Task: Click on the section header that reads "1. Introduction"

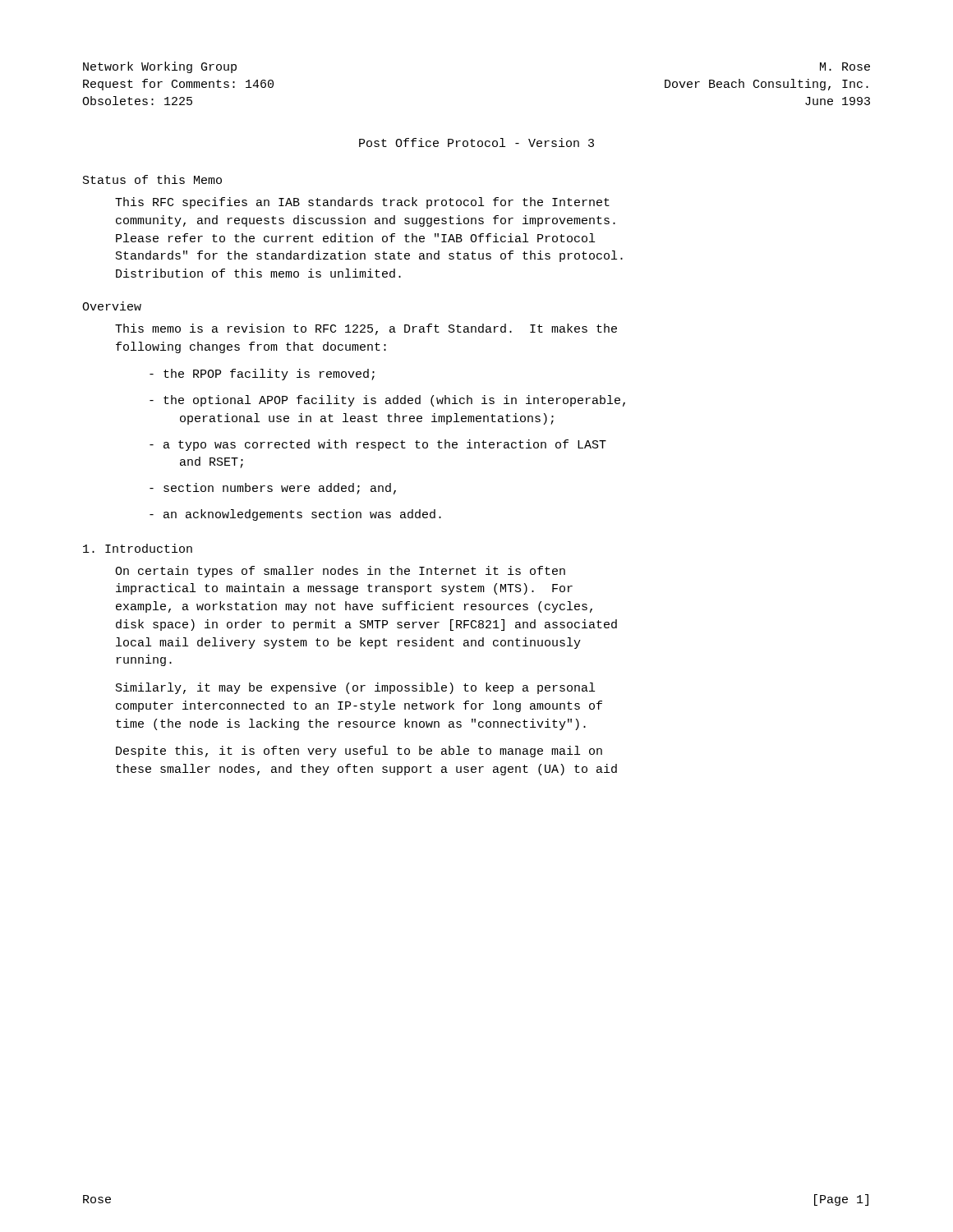Action: [x=138, y=549]
